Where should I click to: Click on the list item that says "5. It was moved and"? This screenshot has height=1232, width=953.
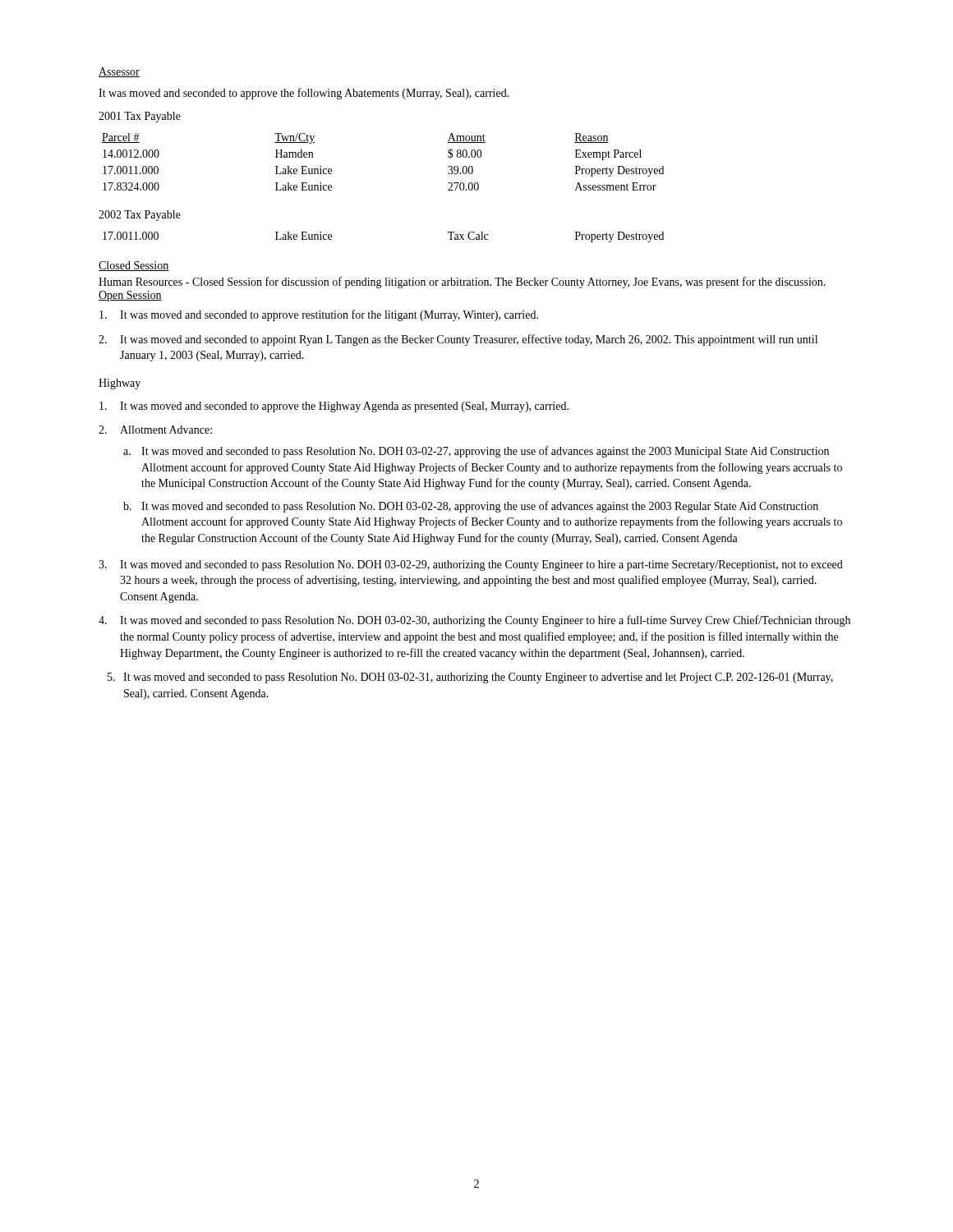(x=481, y=686)
